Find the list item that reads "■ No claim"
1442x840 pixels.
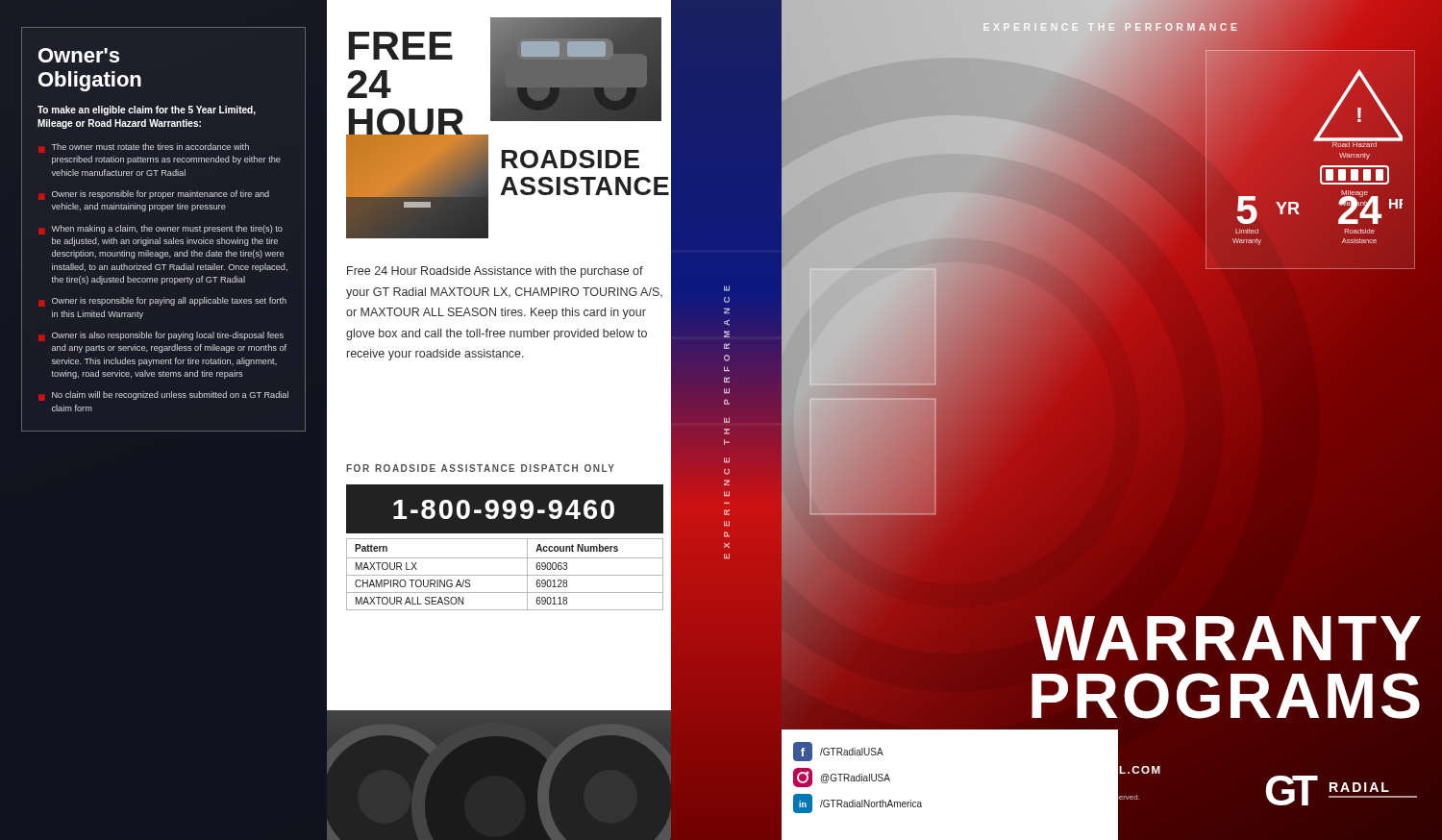[x=163, y=403]
